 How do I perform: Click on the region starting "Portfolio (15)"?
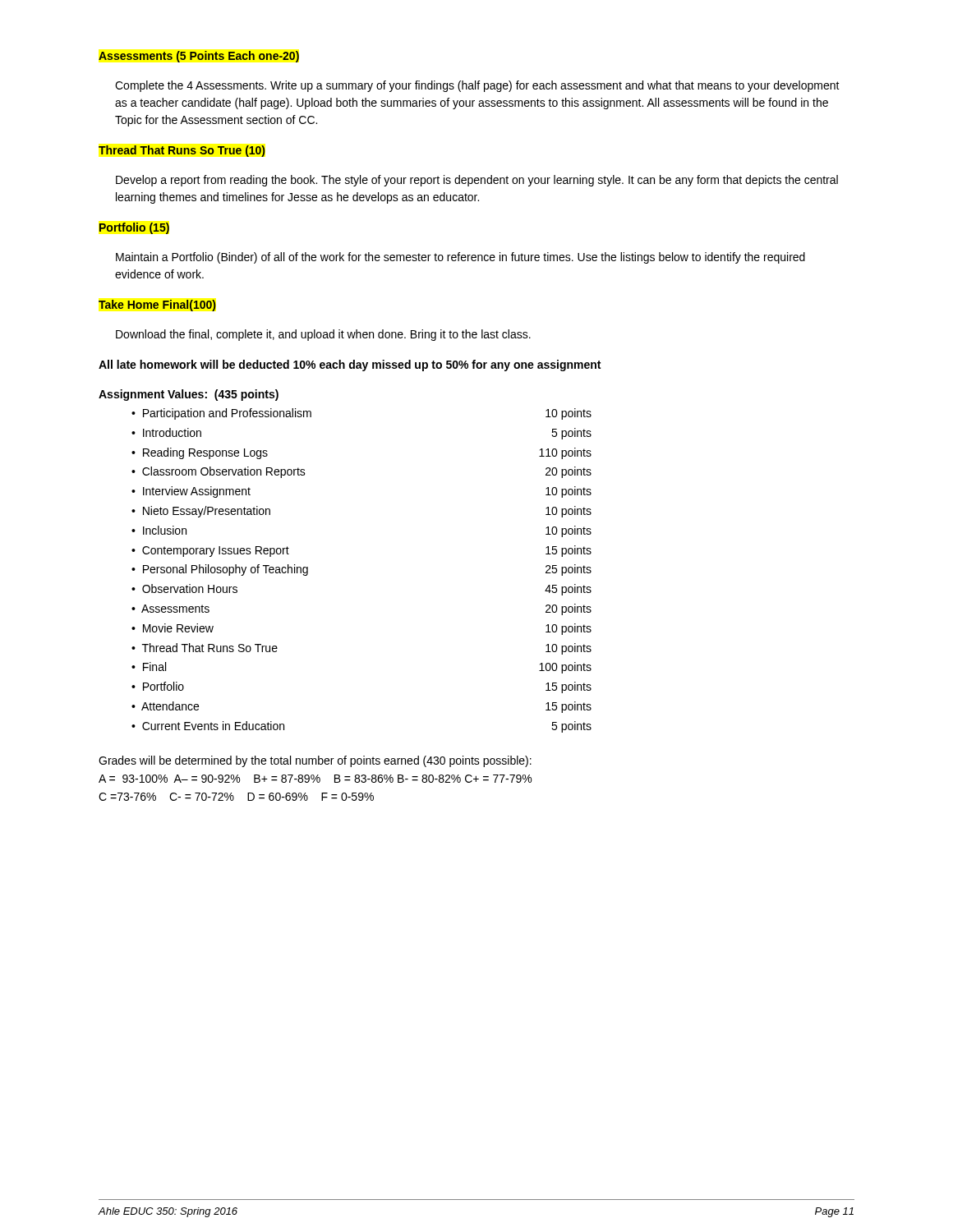tap(134, 227)
